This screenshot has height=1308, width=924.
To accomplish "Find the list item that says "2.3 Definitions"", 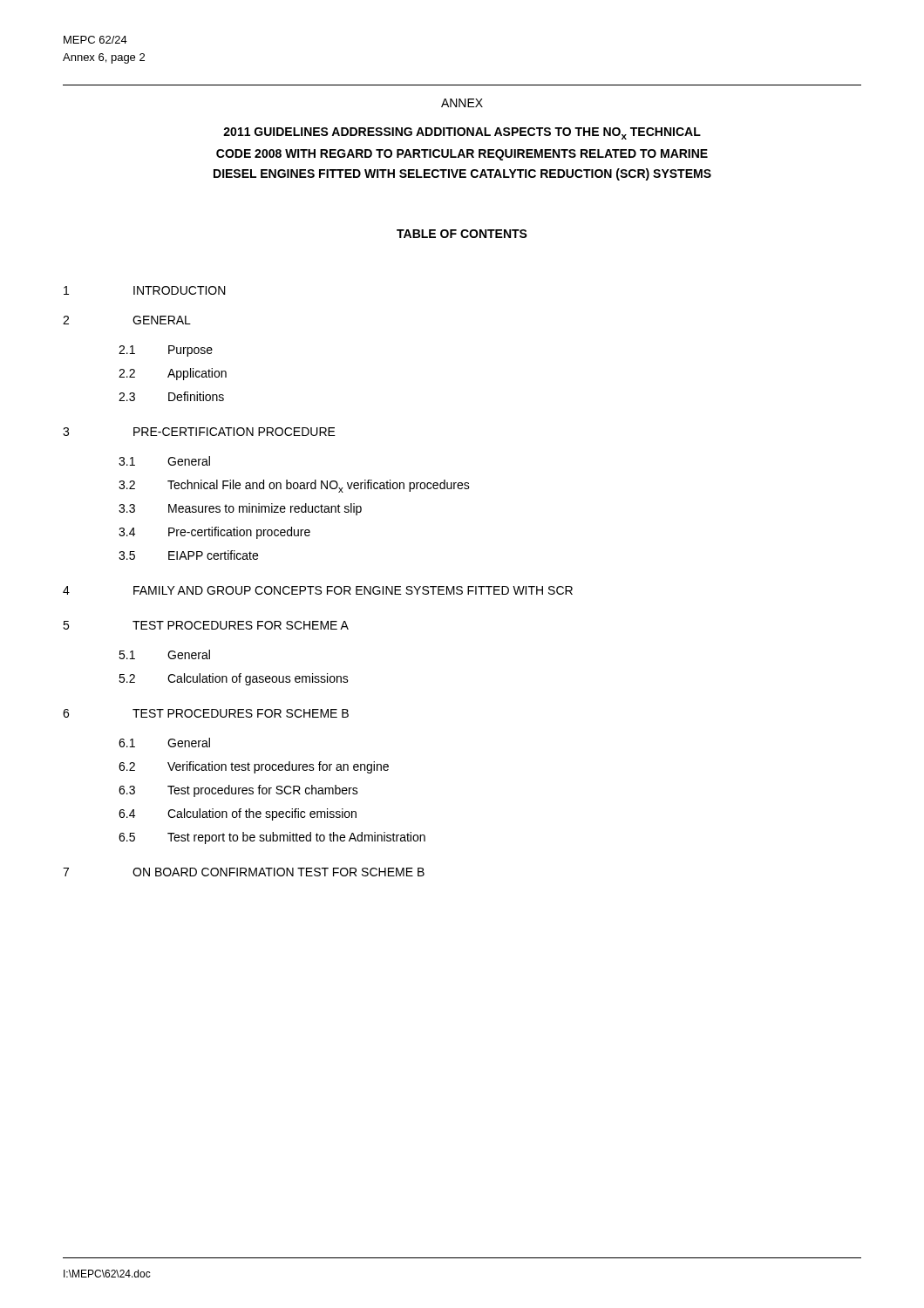I will [x=171, y=396].
